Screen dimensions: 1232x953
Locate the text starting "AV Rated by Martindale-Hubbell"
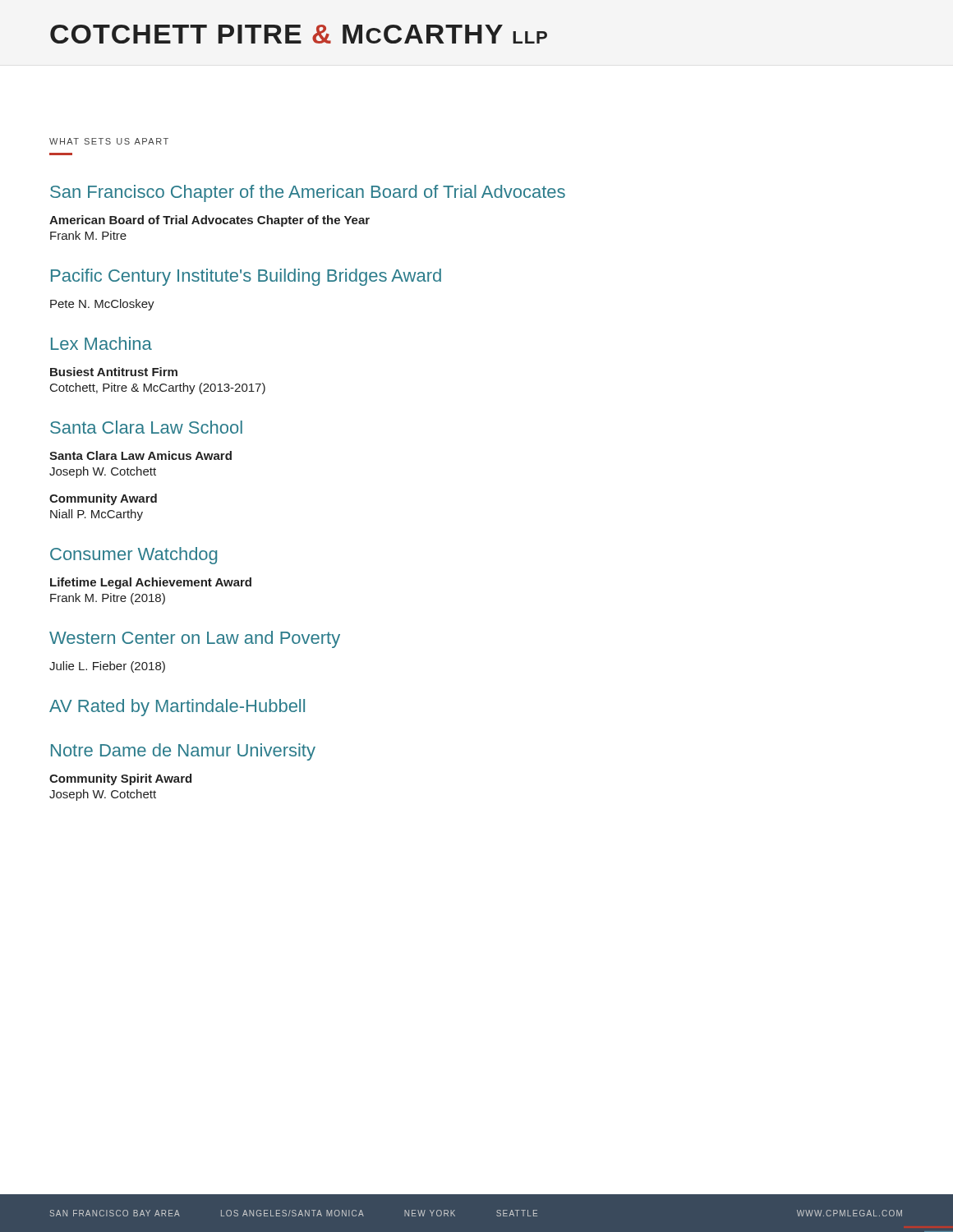click(x=177, y=708)
